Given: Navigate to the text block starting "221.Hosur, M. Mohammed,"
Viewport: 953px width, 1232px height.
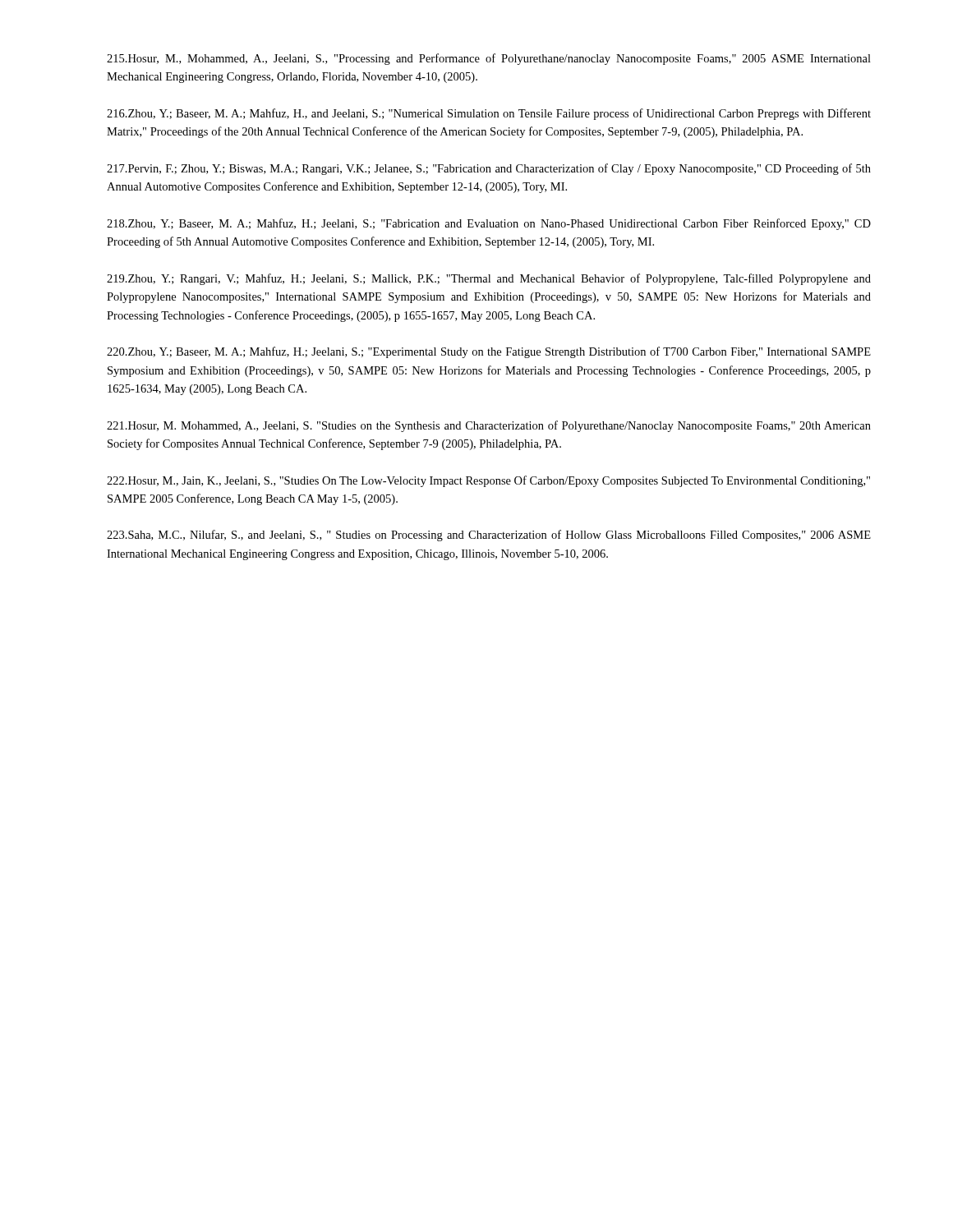Looking at the screenshot, I should (489, 435).
